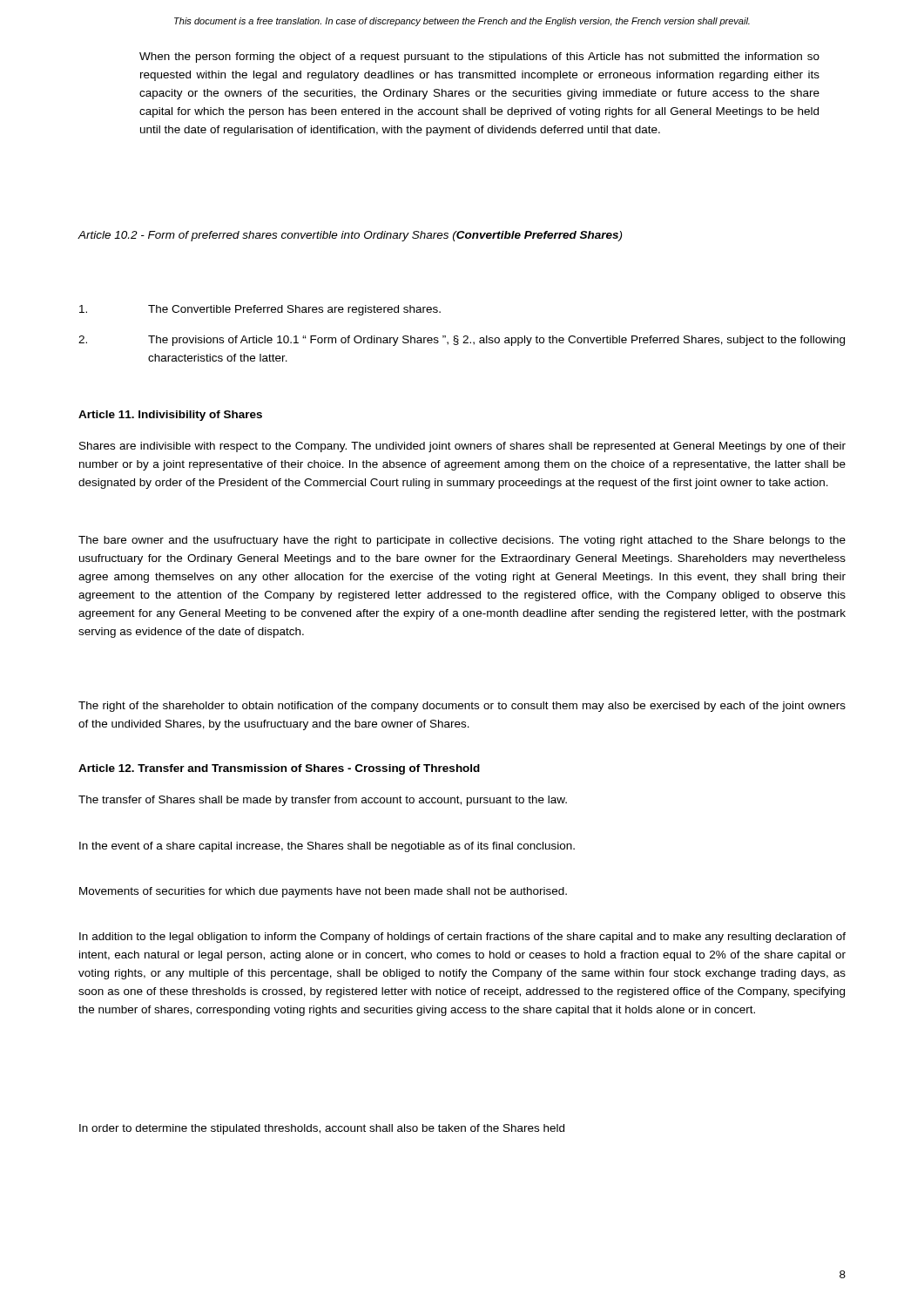
Task: Find the text block starting "The bare owner and"
Action: [462, 585]
